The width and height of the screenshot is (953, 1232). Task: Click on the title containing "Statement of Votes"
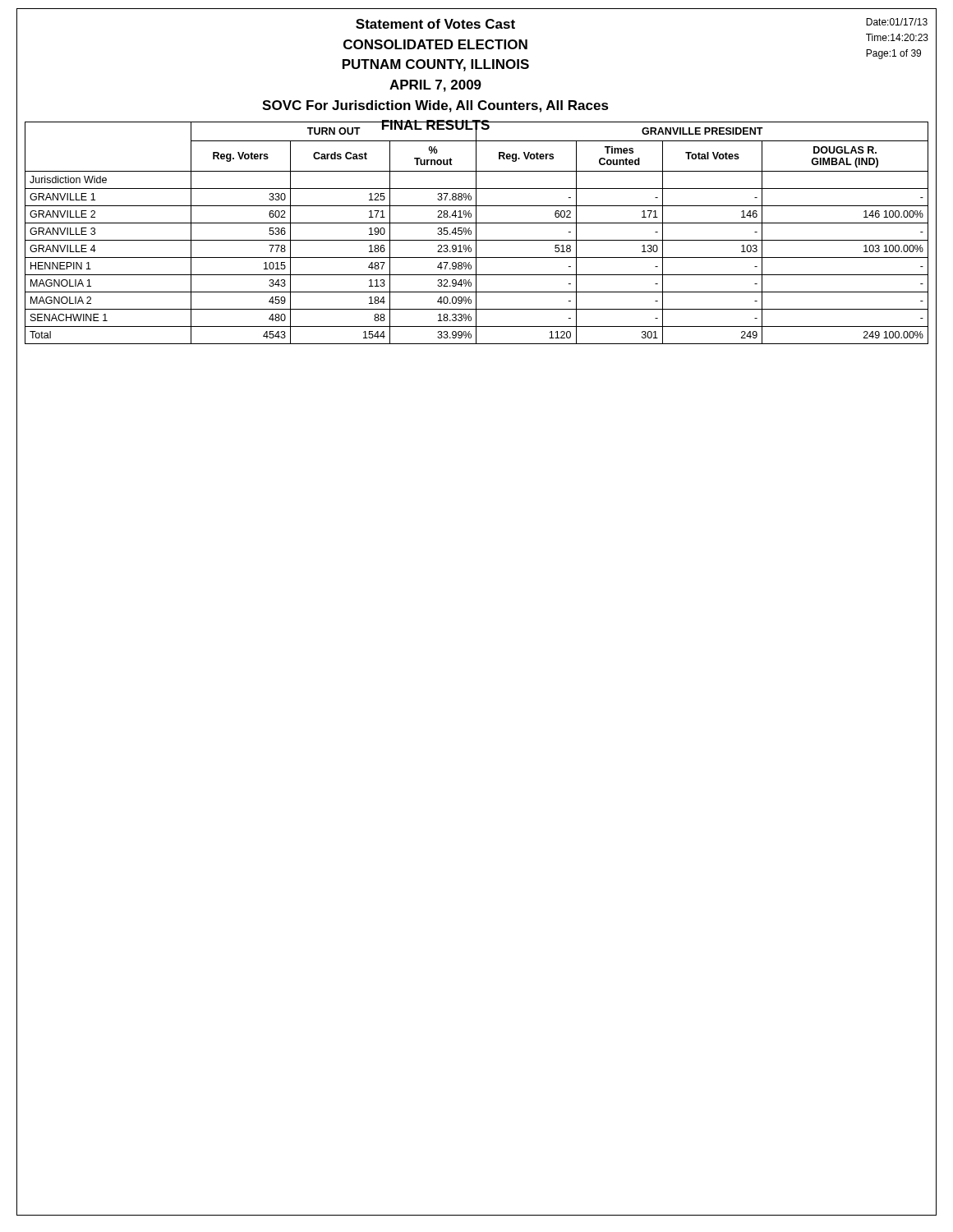tap(435, 76)
